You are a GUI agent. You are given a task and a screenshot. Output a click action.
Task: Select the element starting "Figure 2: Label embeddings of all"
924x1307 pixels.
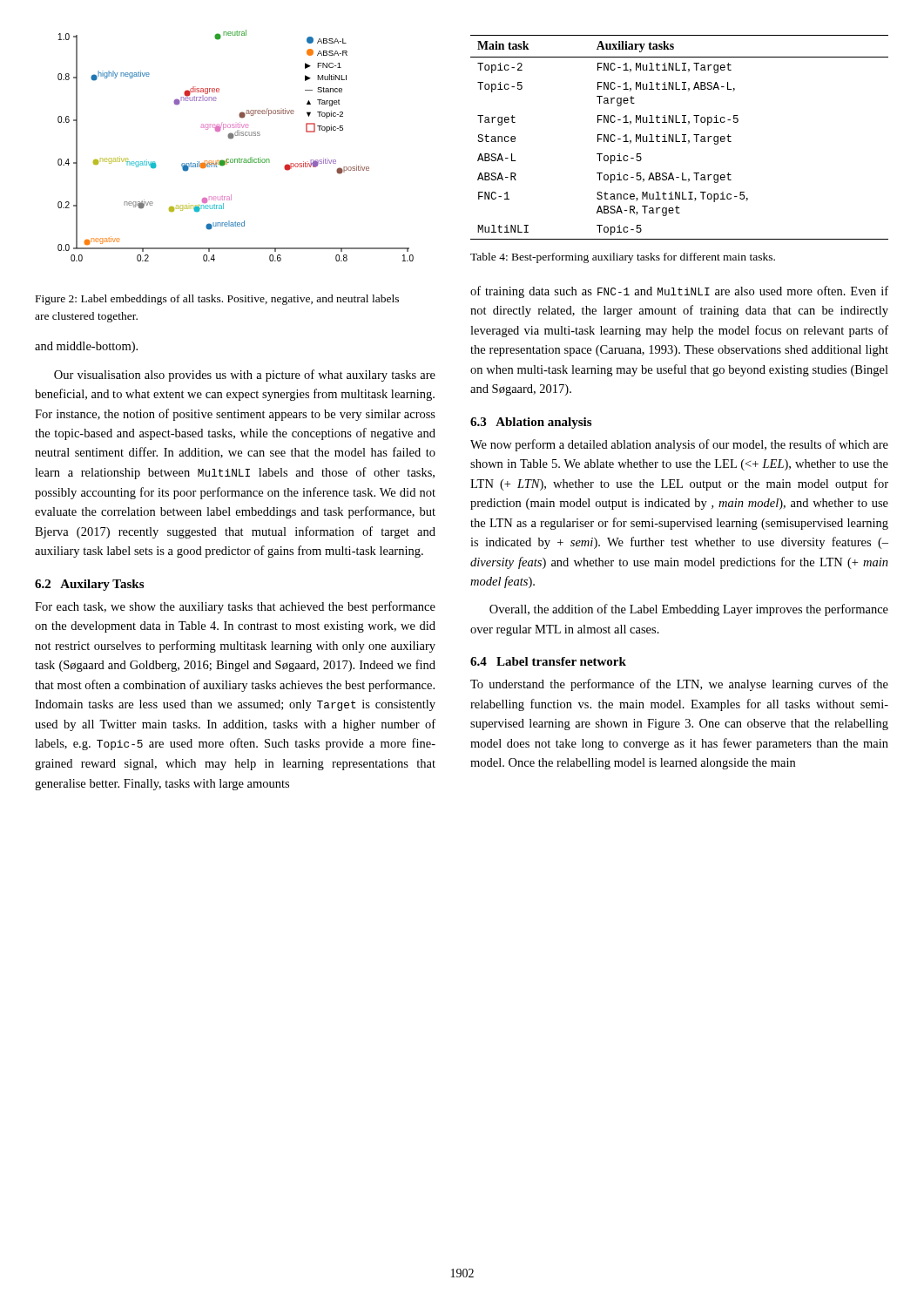click(x=217, y=307)
